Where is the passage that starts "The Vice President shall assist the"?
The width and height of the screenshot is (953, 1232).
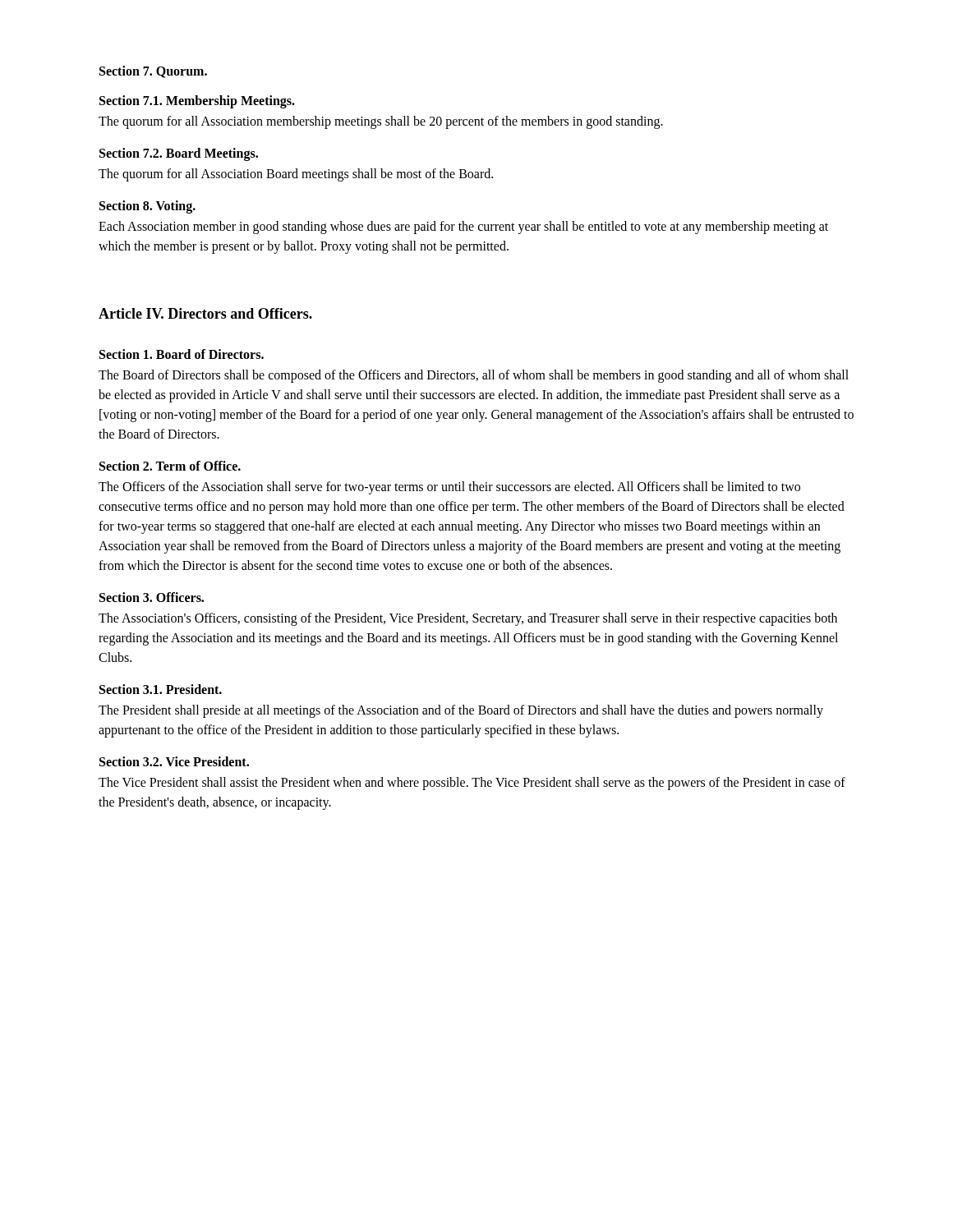click(x=472, y=792)
